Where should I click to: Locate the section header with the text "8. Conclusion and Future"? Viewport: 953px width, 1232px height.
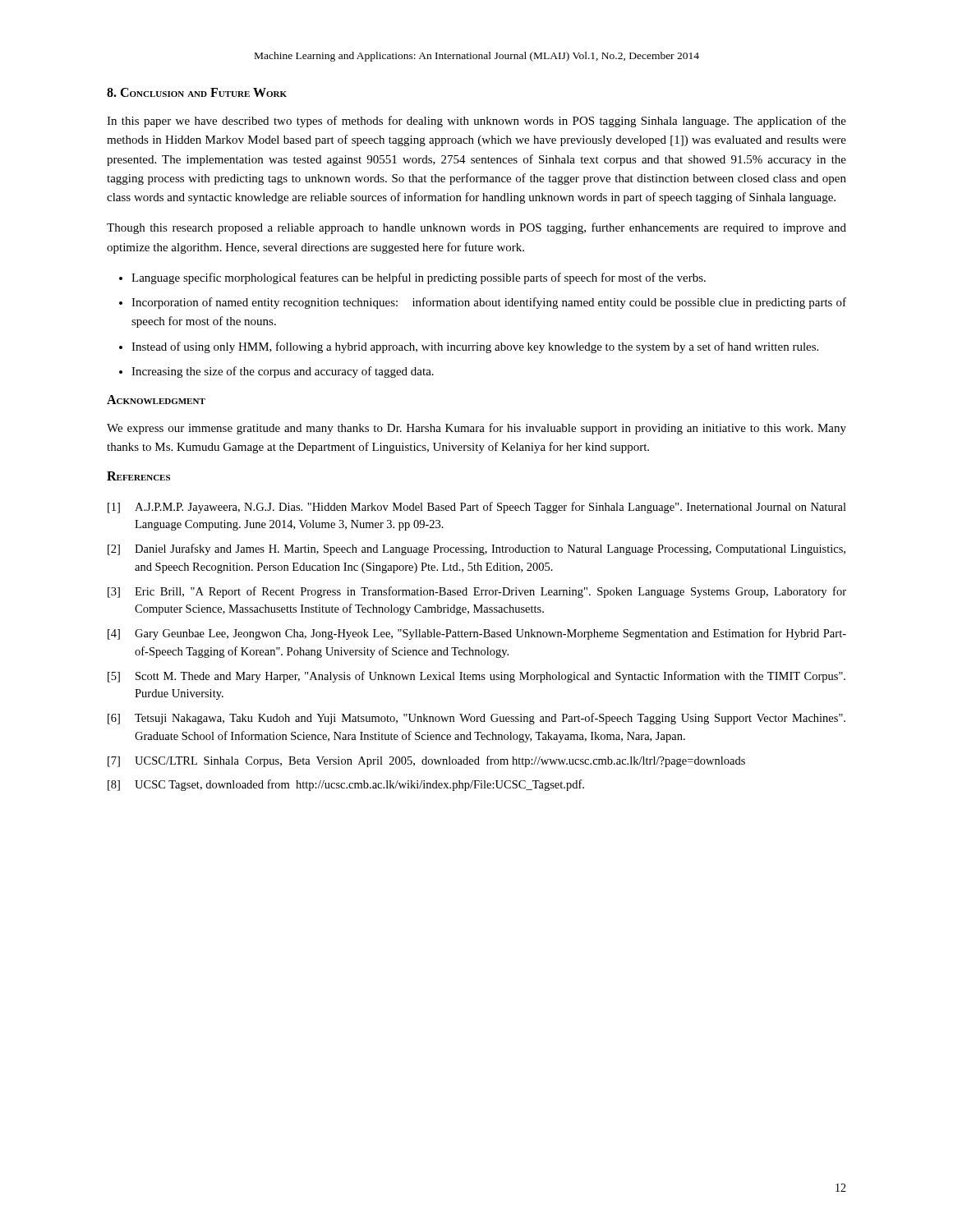[197, 92]
